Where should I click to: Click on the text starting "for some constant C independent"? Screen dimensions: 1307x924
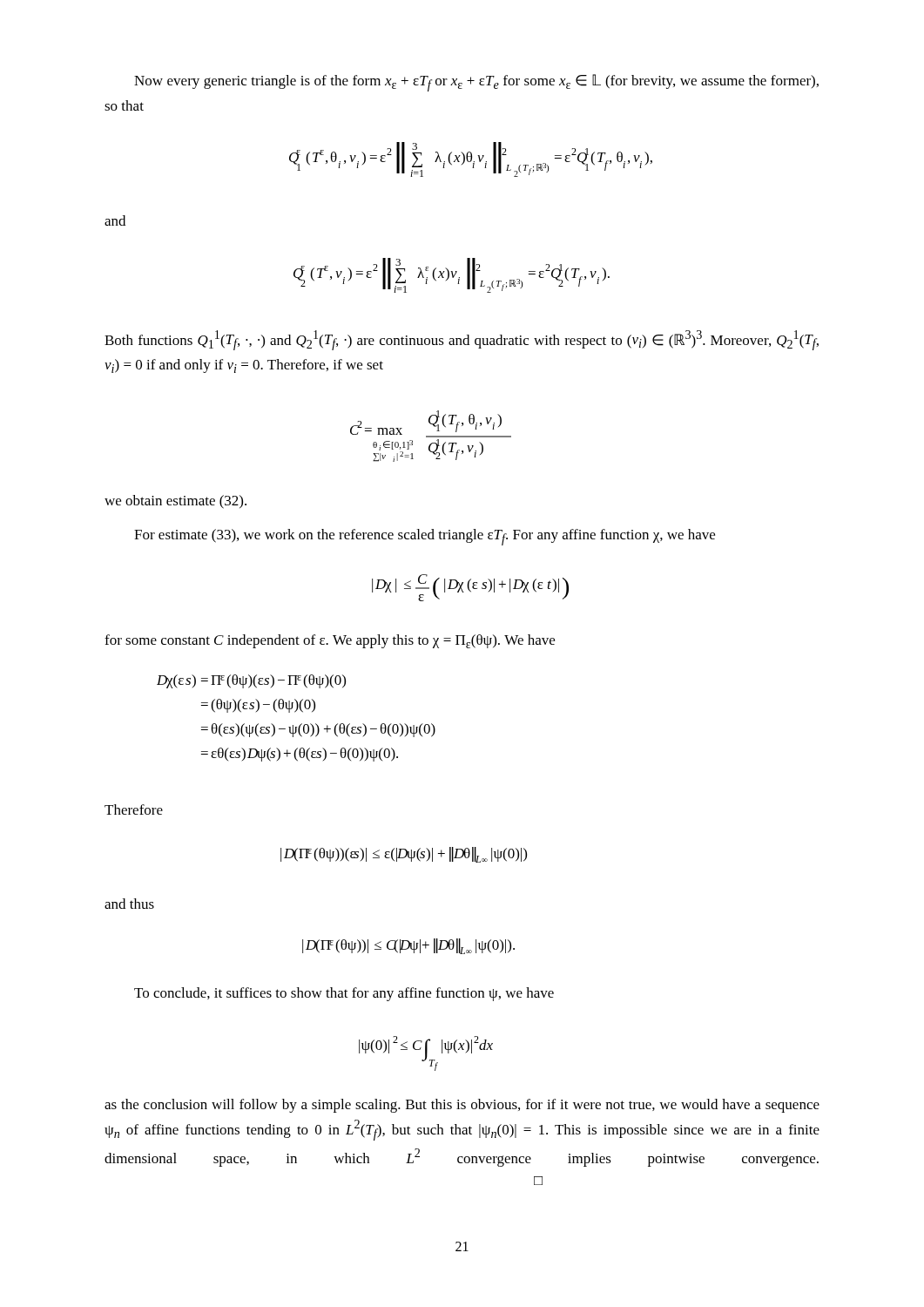[462, 641]
